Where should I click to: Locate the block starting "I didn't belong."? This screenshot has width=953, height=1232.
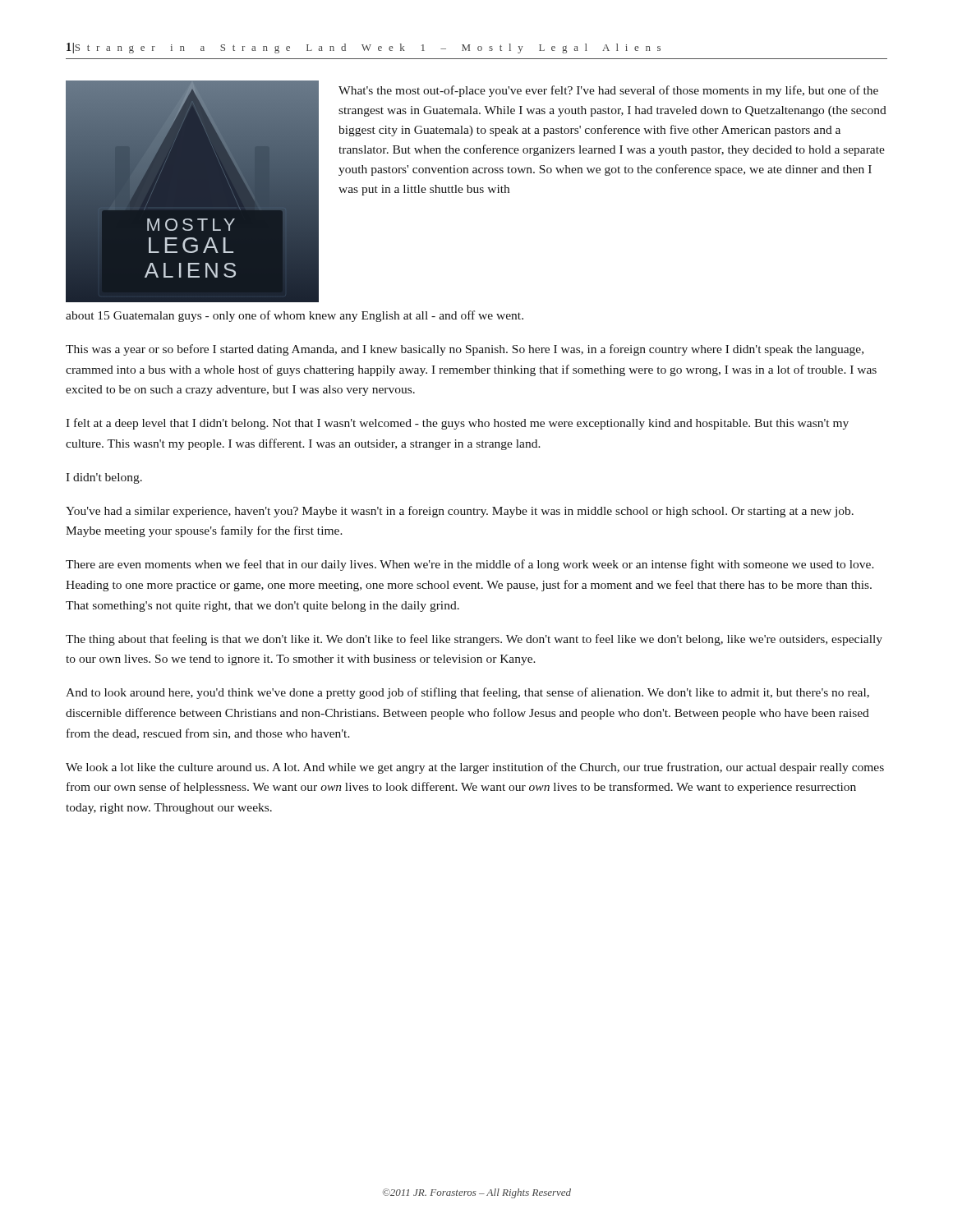pyautogui.click(x=104, y=477)
